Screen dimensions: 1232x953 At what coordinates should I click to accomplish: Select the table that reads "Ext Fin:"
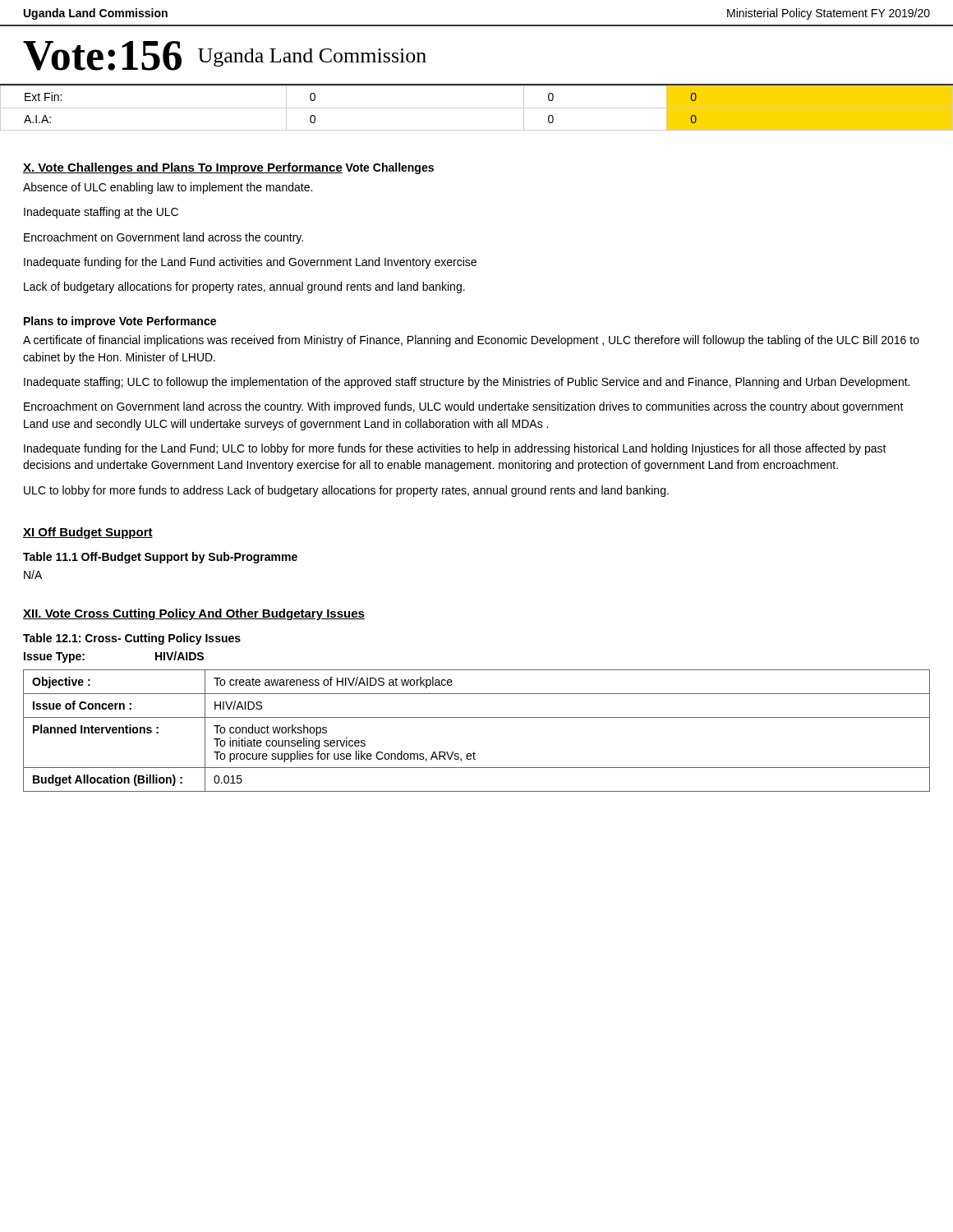click(x=476, y=108)
